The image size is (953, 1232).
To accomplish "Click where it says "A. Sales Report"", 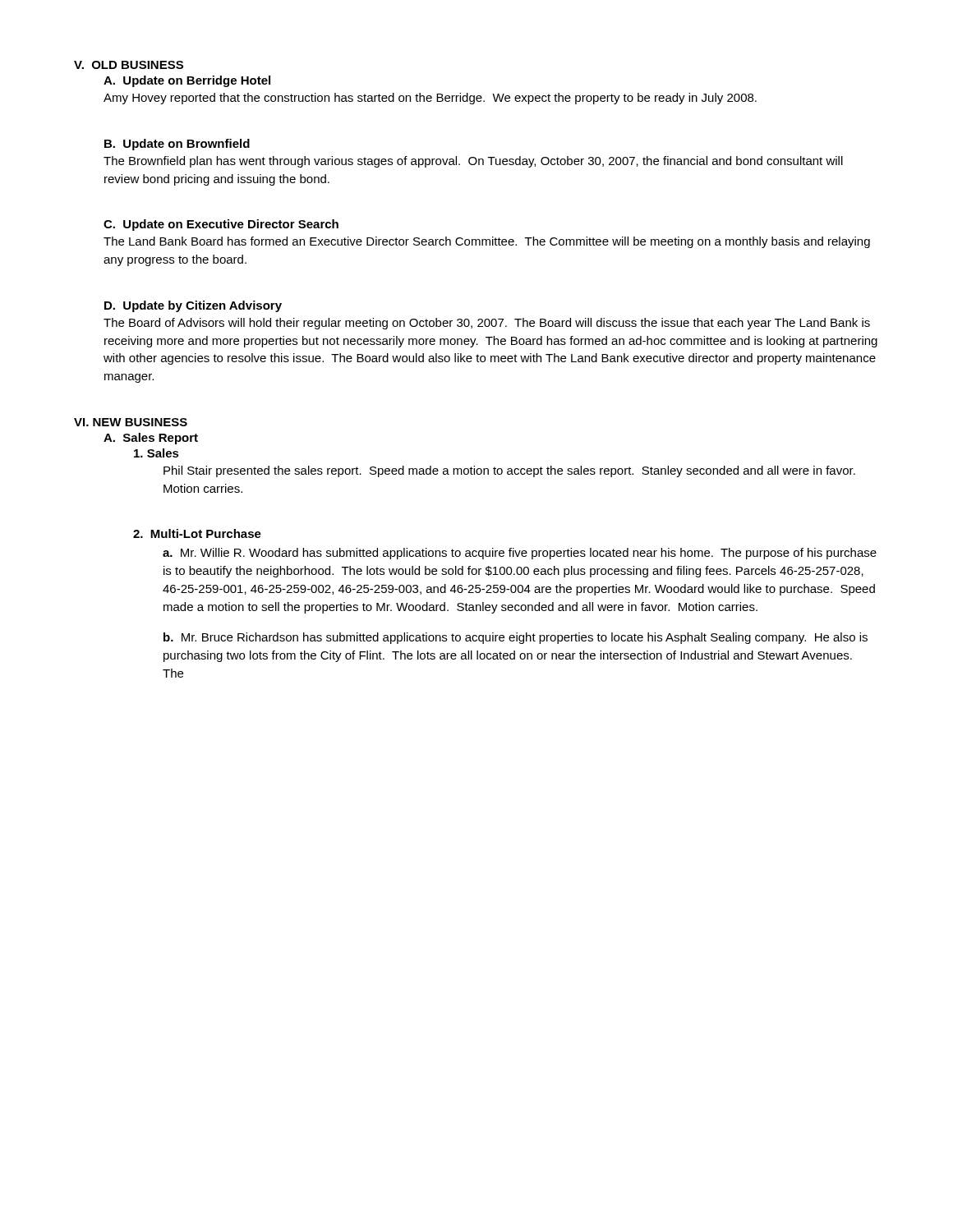I will [x=151, y=437].
